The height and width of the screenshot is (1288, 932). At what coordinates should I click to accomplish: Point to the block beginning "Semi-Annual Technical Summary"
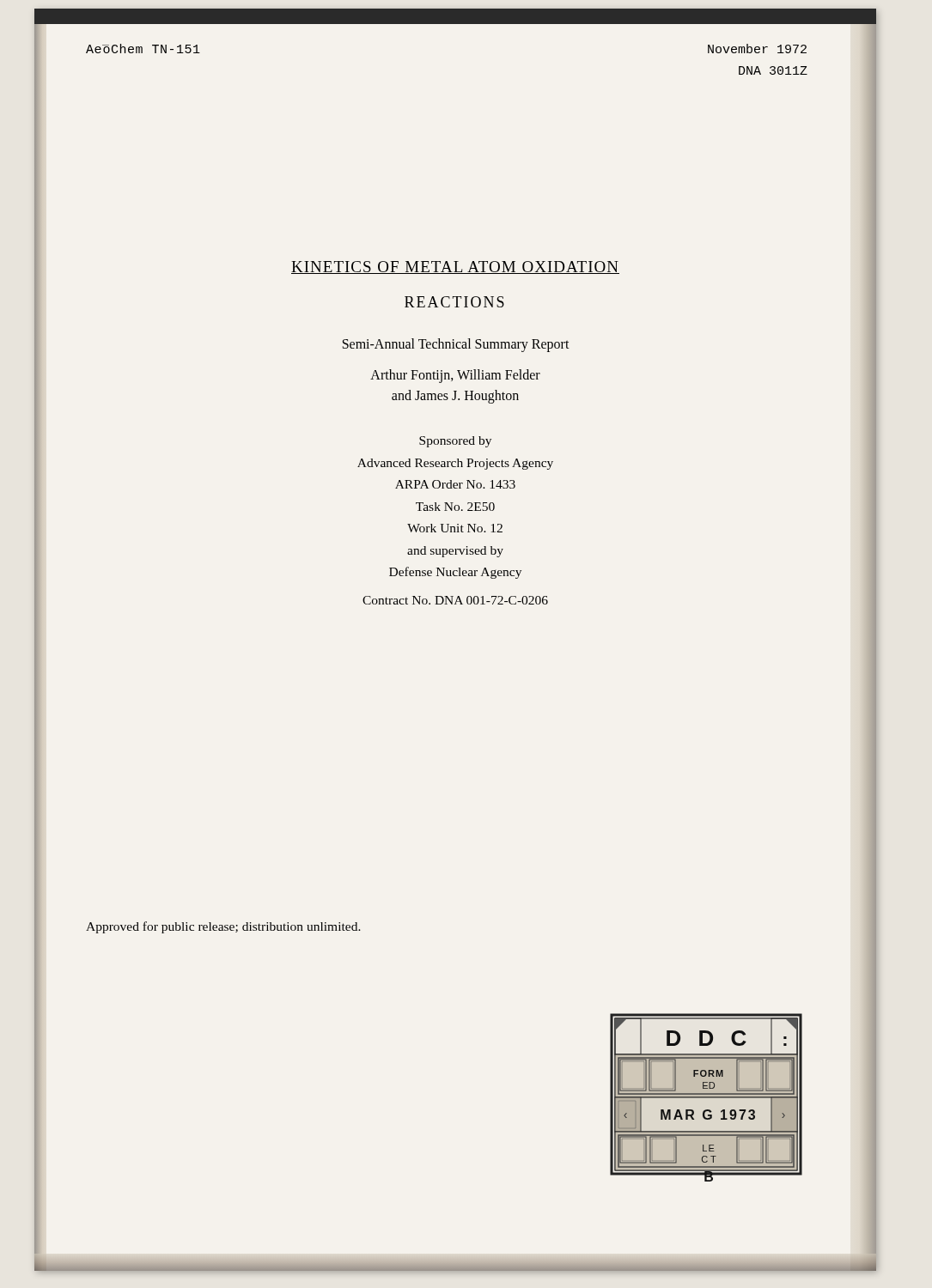[x=455, y=344]
